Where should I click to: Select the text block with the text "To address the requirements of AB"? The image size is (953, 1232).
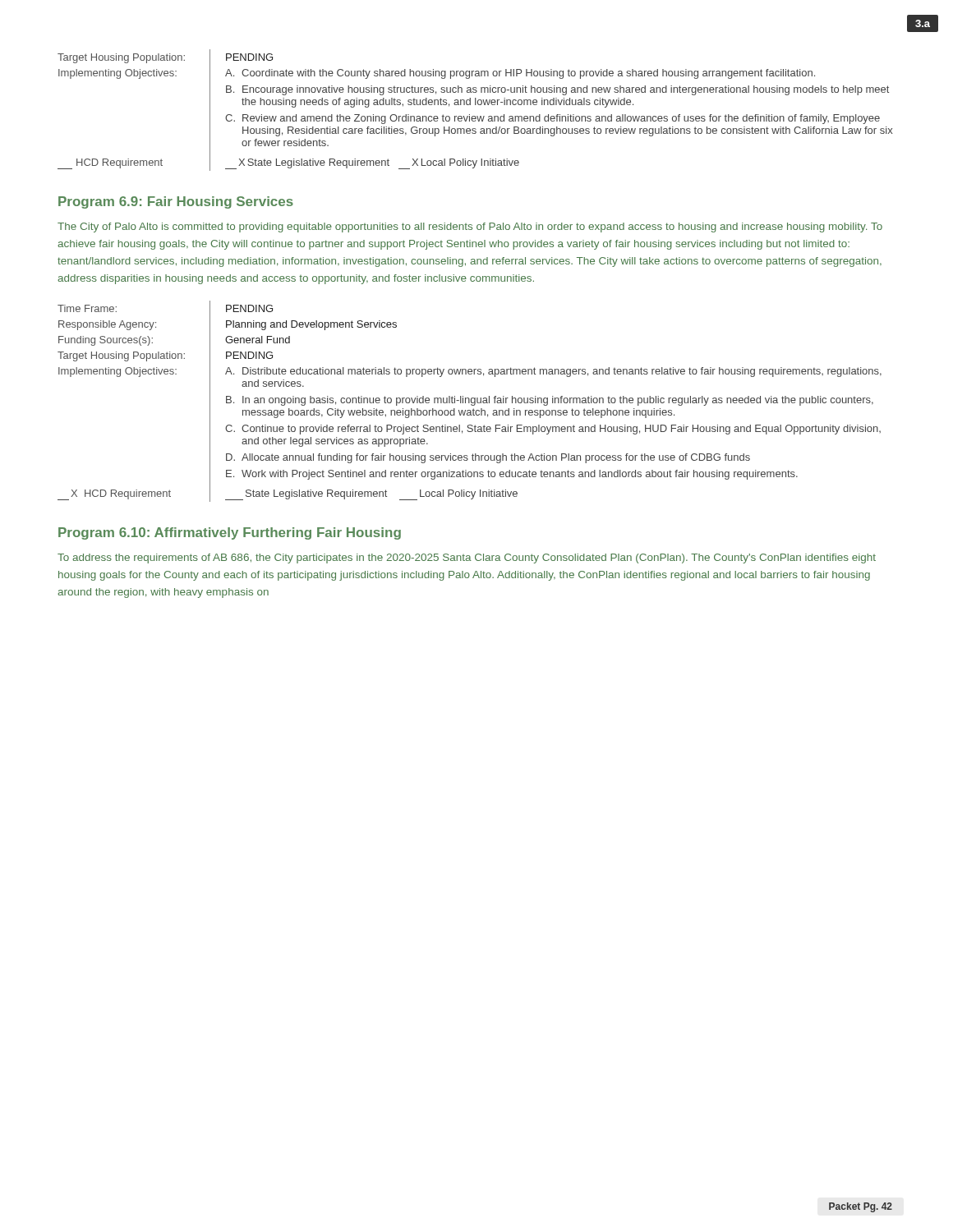pyautogui.click(x=467, y=574)
